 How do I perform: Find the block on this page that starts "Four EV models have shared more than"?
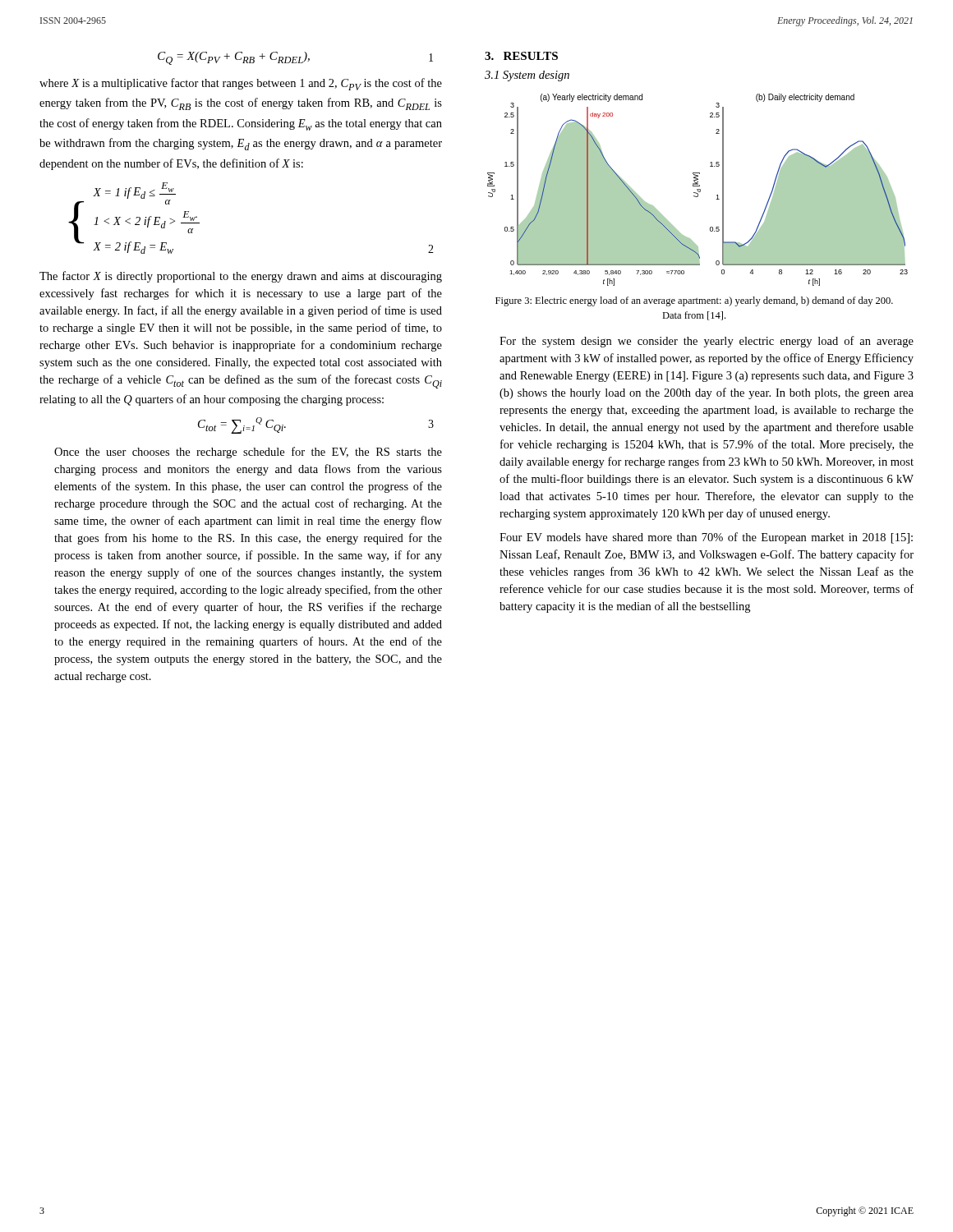tap(707, 572)
